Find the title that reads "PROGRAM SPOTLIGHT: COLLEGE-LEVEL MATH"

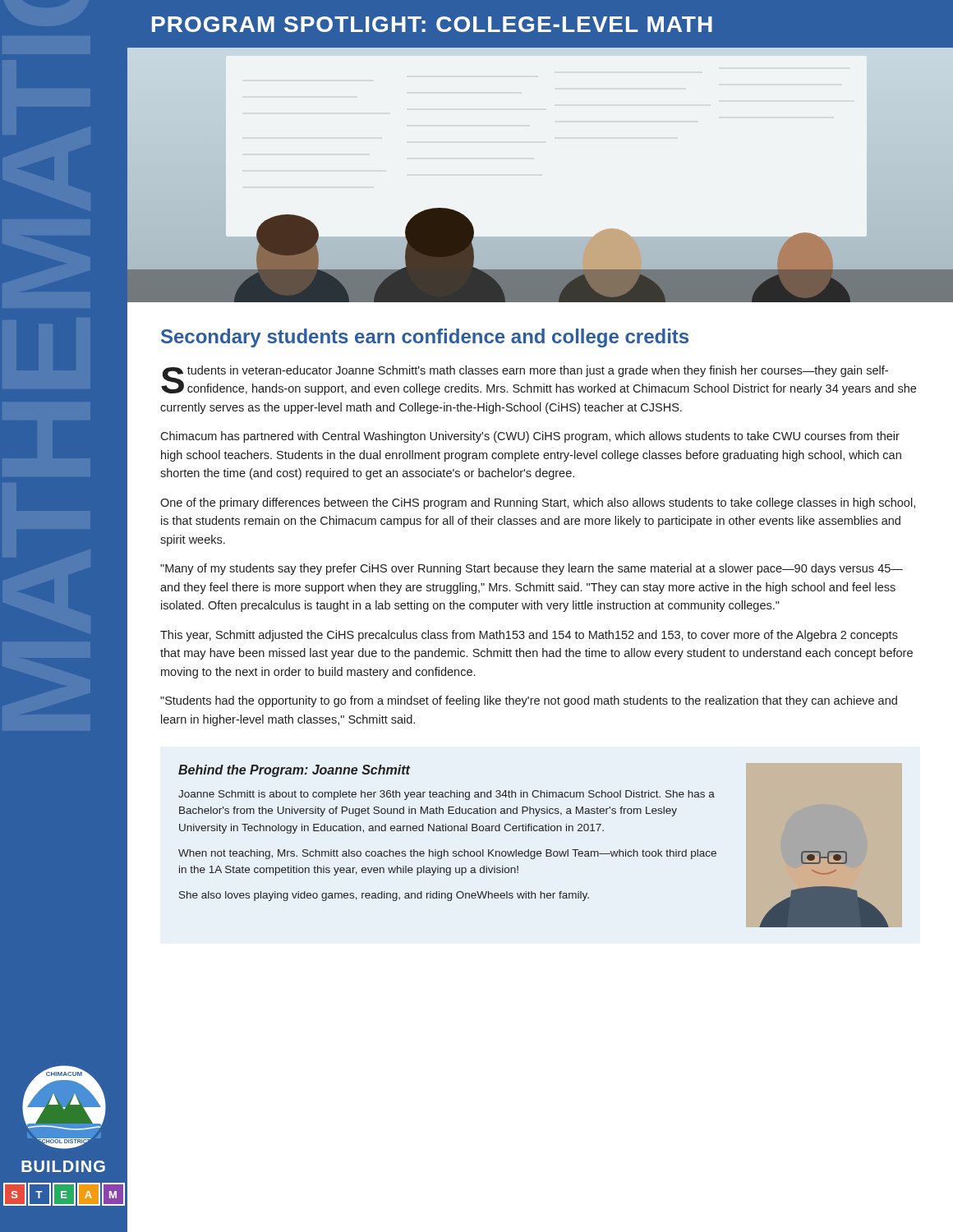pos(540,25)
